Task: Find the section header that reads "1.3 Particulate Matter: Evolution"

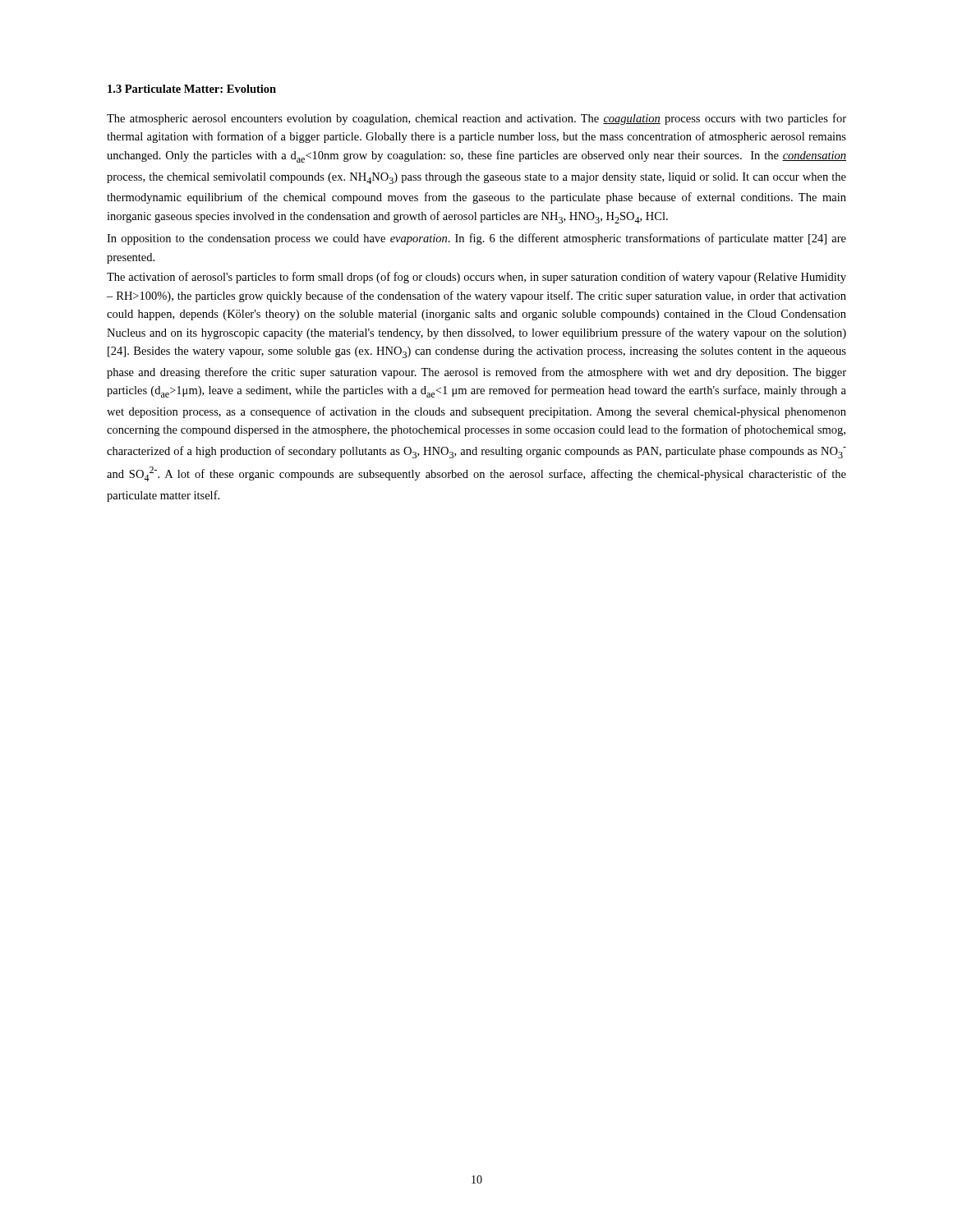Action: coord(192,89)
